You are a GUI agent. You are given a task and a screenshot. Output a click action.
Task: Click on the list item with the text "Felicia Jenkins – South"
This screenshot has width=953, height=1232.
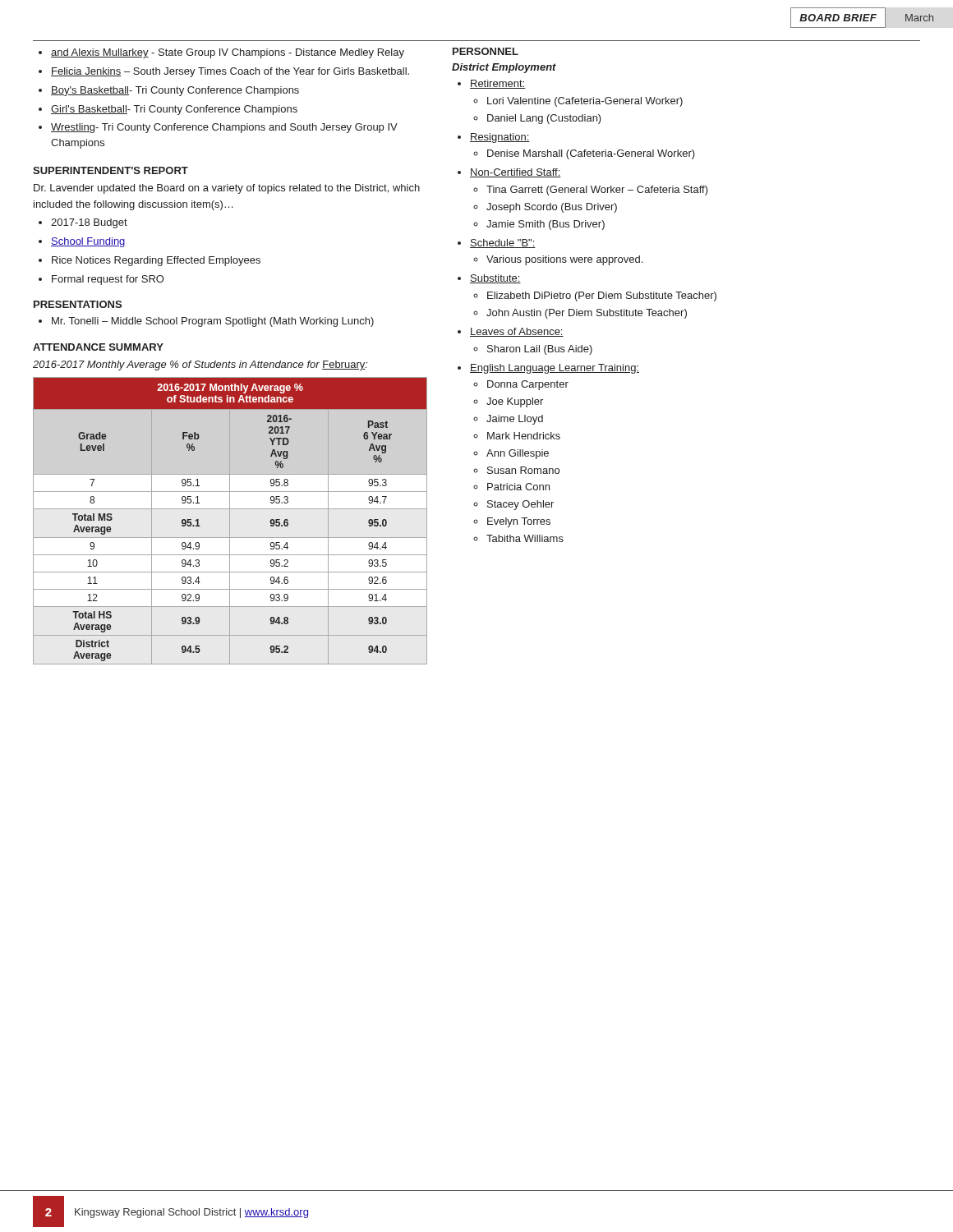click(x=230, y=71)
